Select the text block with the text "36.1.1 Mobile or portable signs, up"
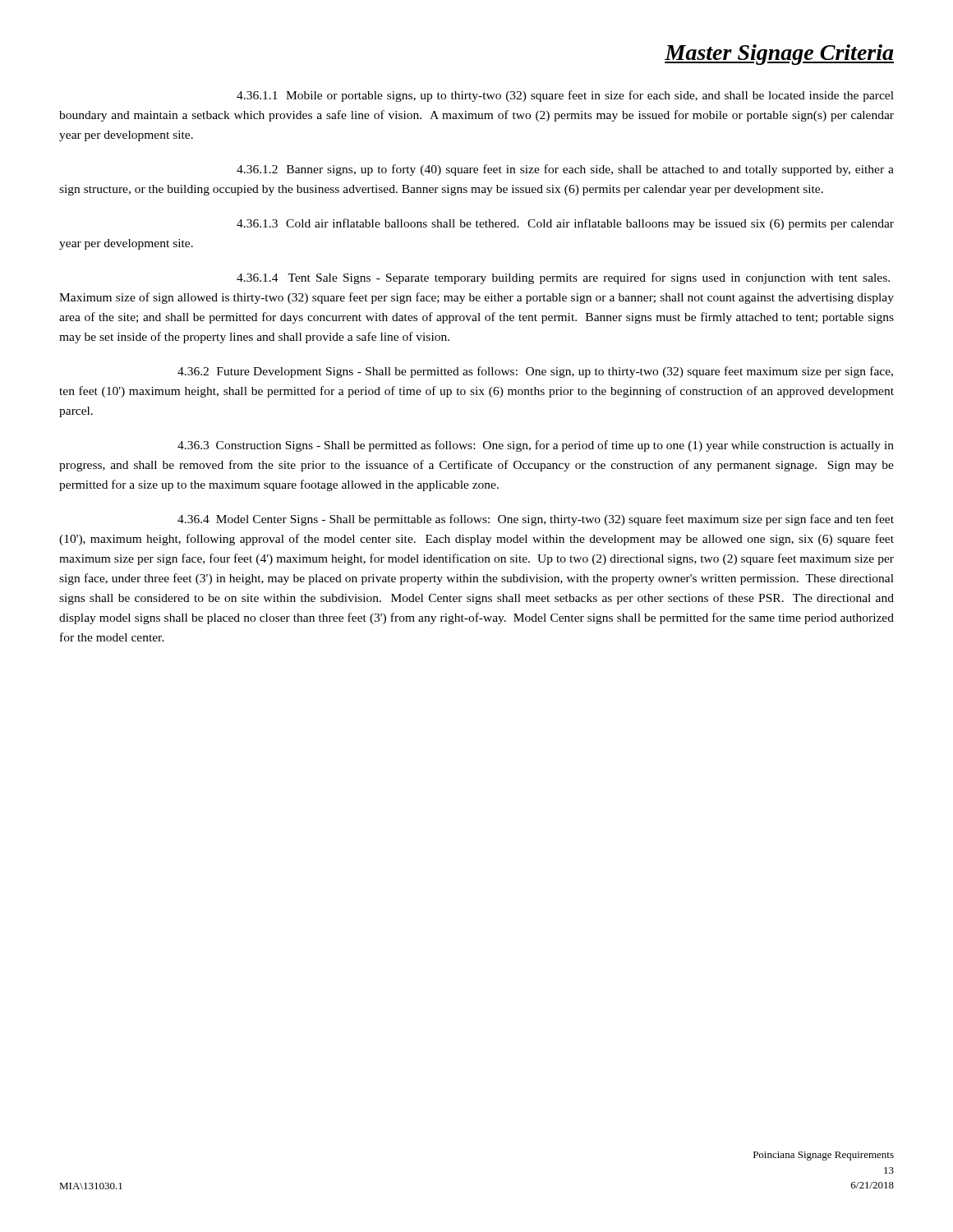 point(476,115)
